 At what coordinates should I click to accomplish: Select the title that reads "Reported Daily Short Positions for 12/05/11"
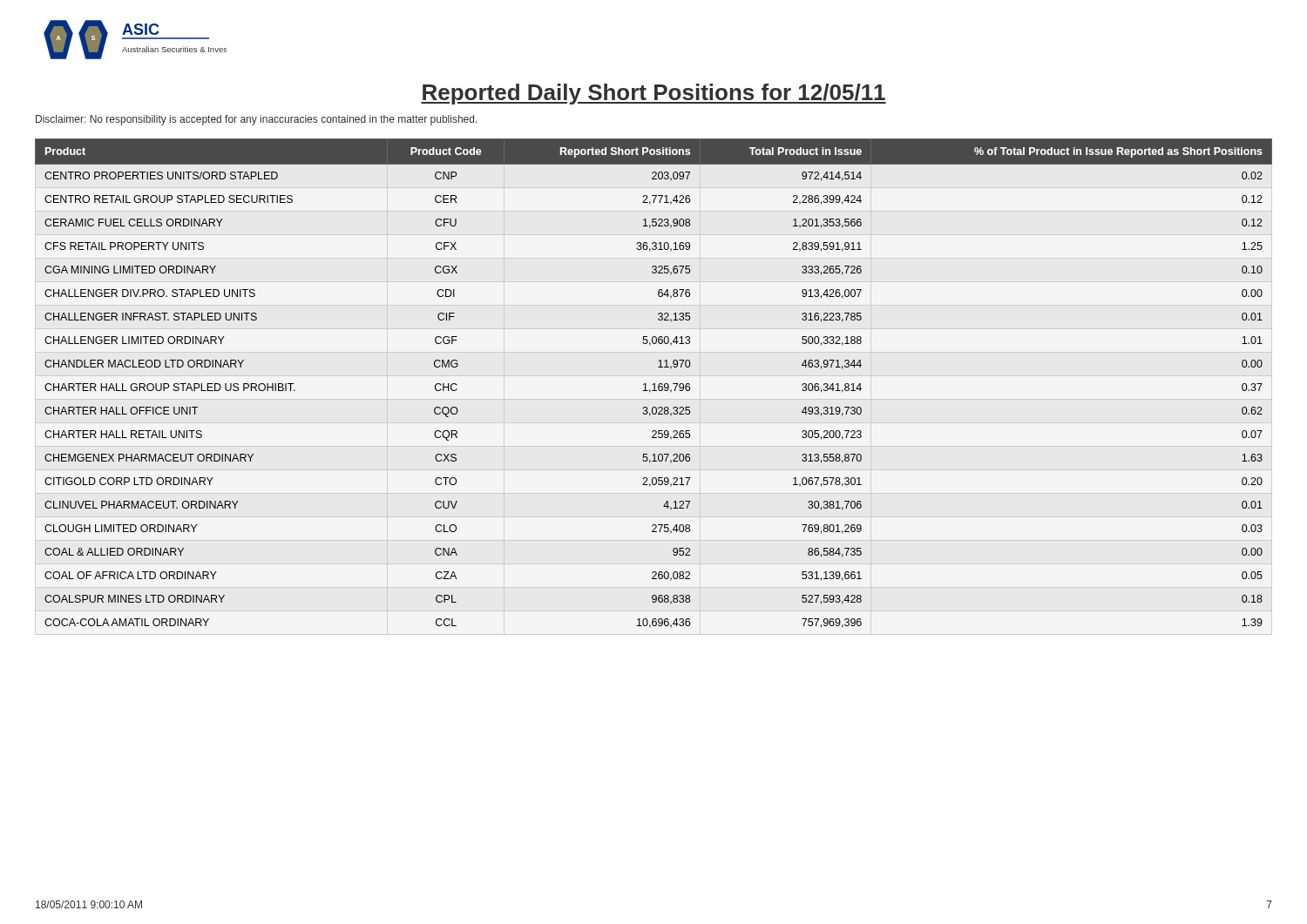pyautogui.click(x=654, y=92)
